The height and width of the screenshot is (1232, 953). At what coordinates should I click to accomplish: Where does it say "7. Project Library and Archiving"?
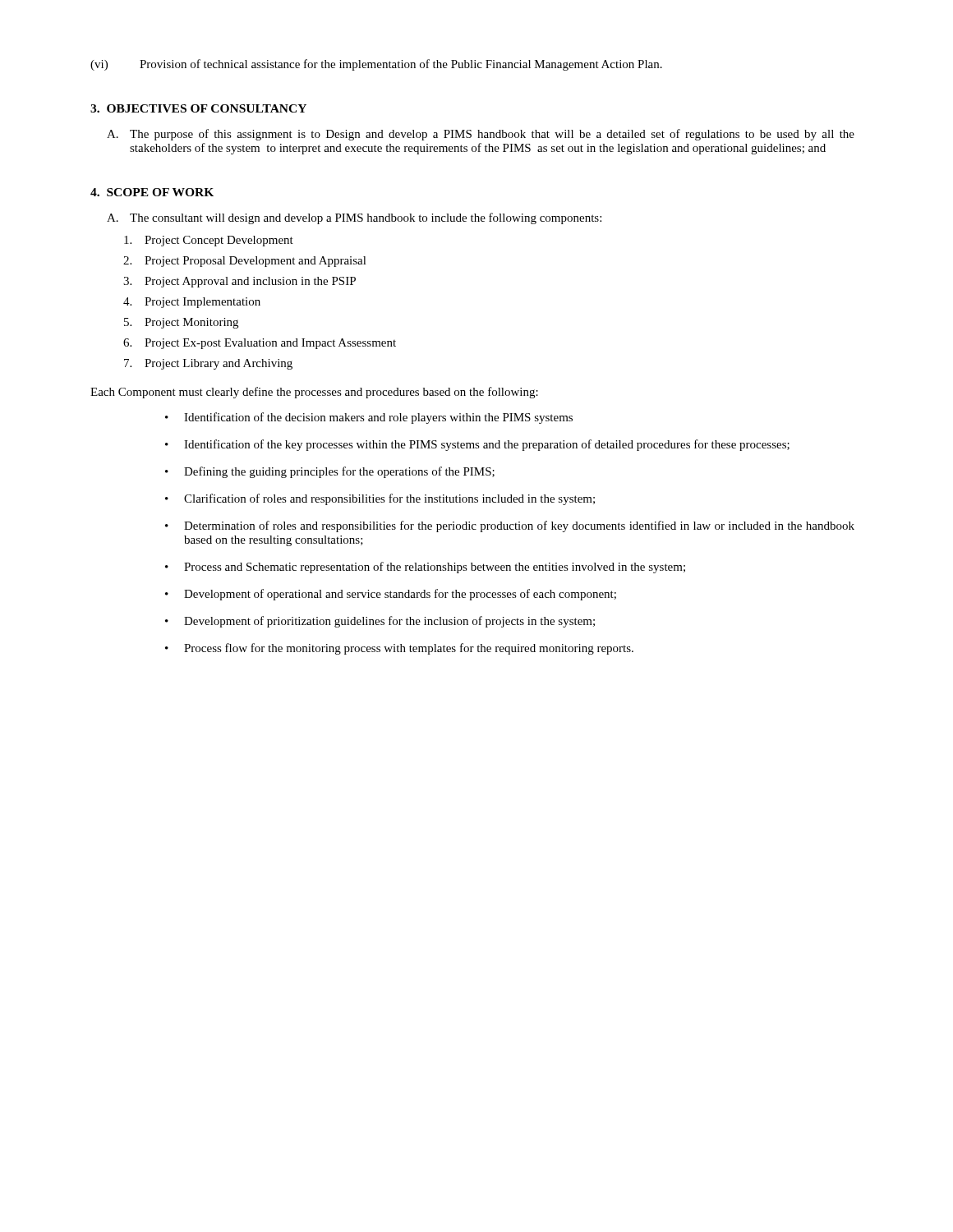(208, 364)
